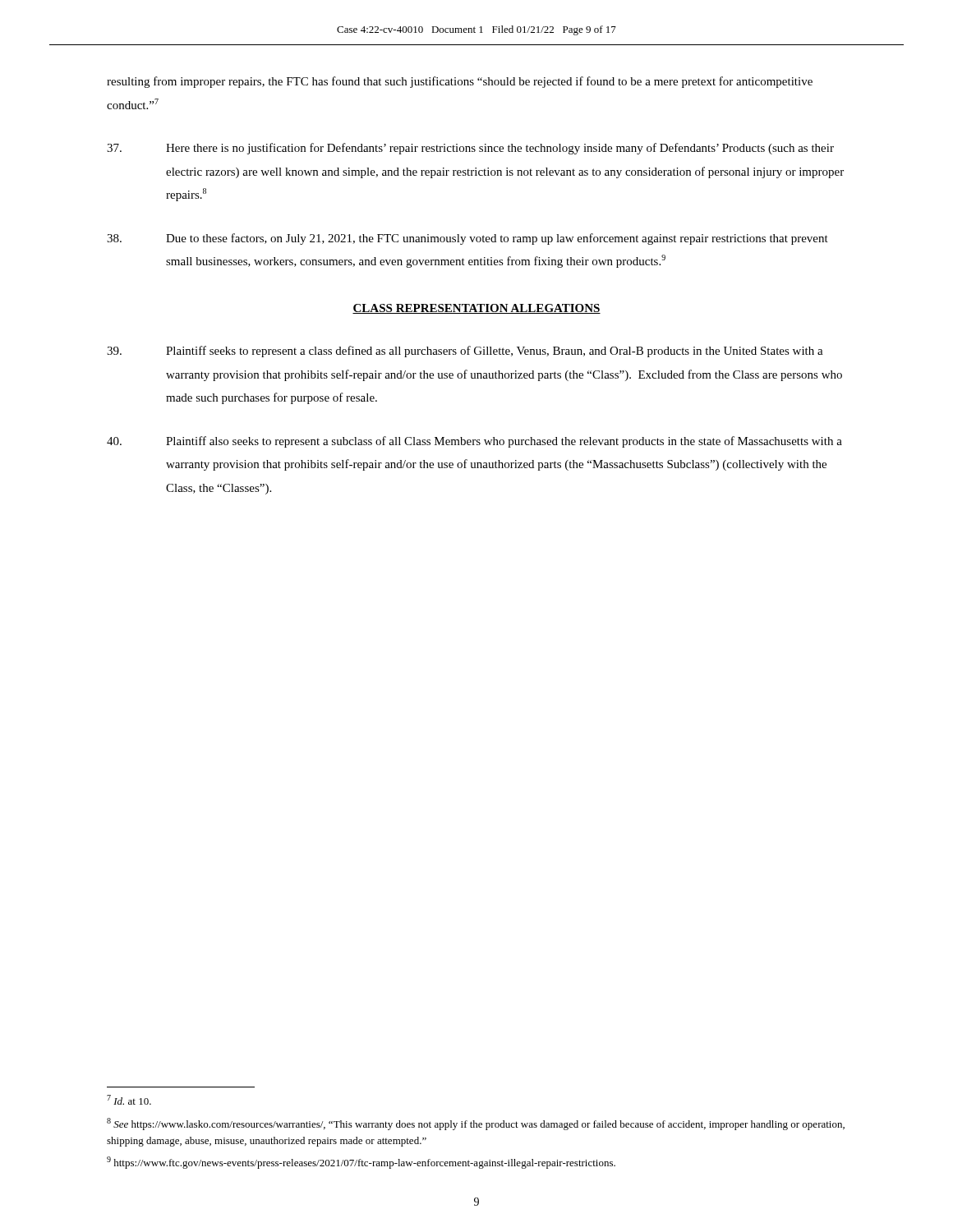Navigate to the block starting "Here there is no justification for Defendants’"
Screen dimensions: 1232x953
tap(476, 171)
